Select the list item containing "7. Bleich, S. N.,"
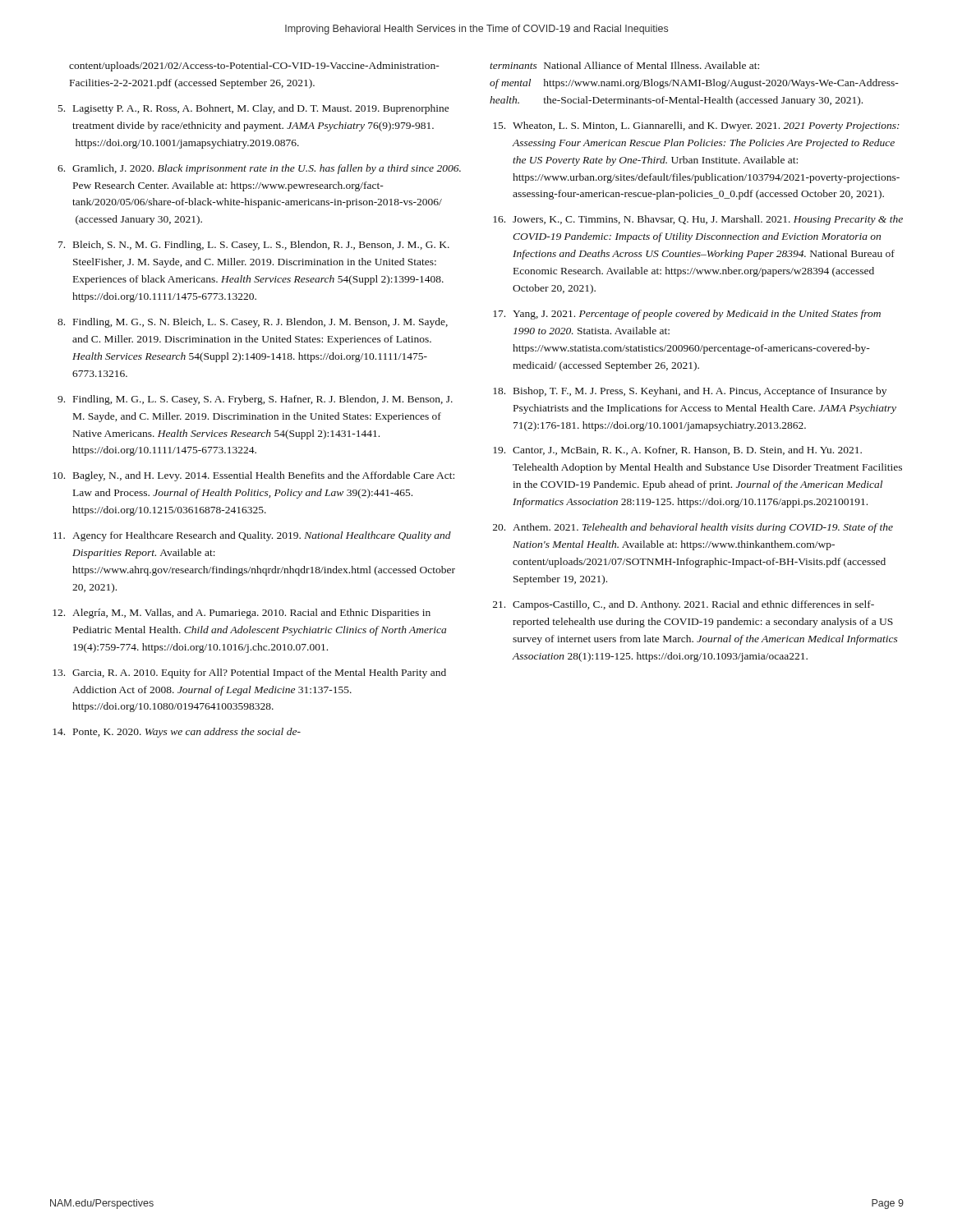This screenshot has width=953, height=1232. point(256,271)
